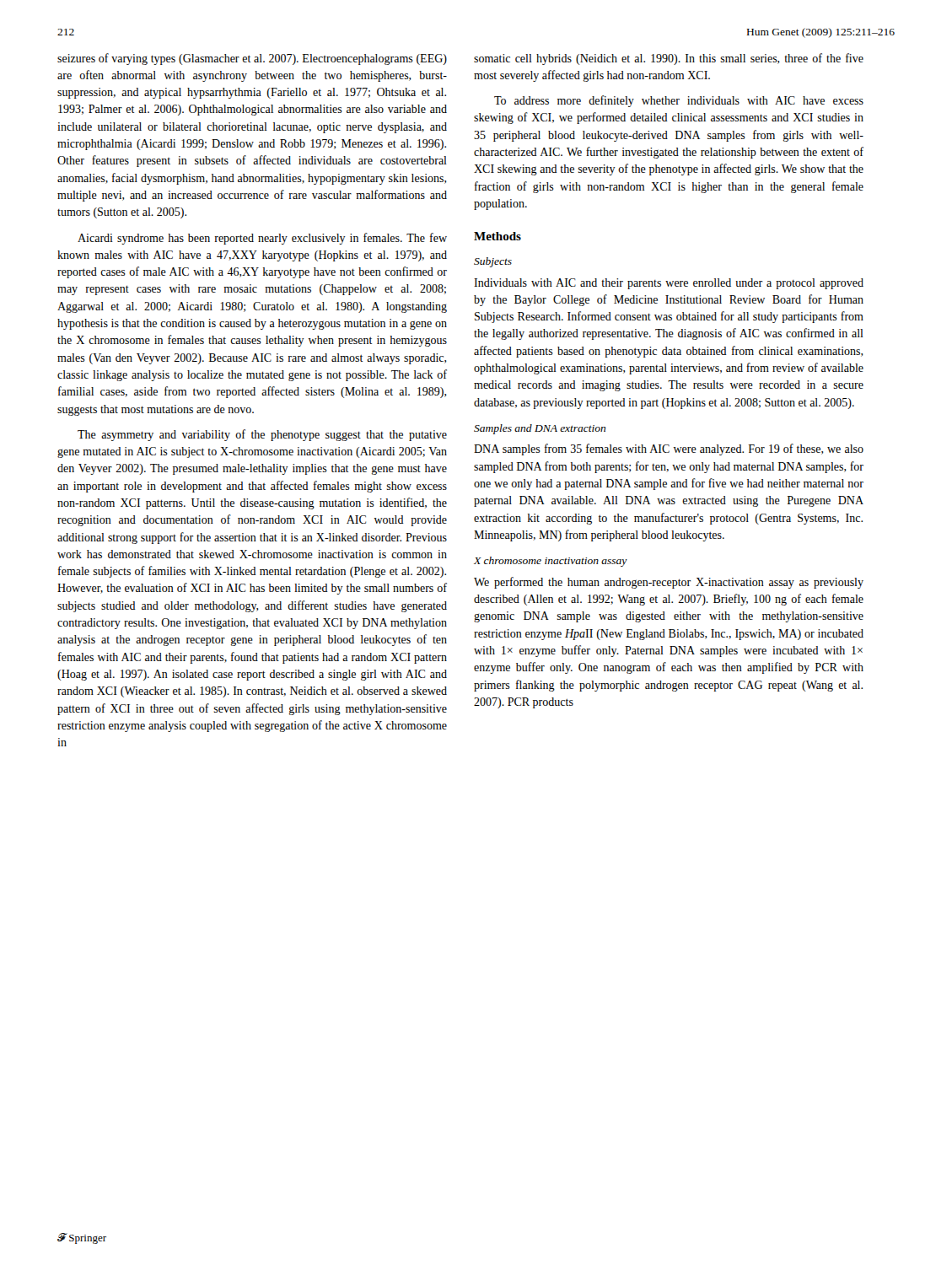Screen dimensions: 1265x952
Task: Click the passage that begins "To address more definitely whether individuals with"
Action: click(669, 153)
